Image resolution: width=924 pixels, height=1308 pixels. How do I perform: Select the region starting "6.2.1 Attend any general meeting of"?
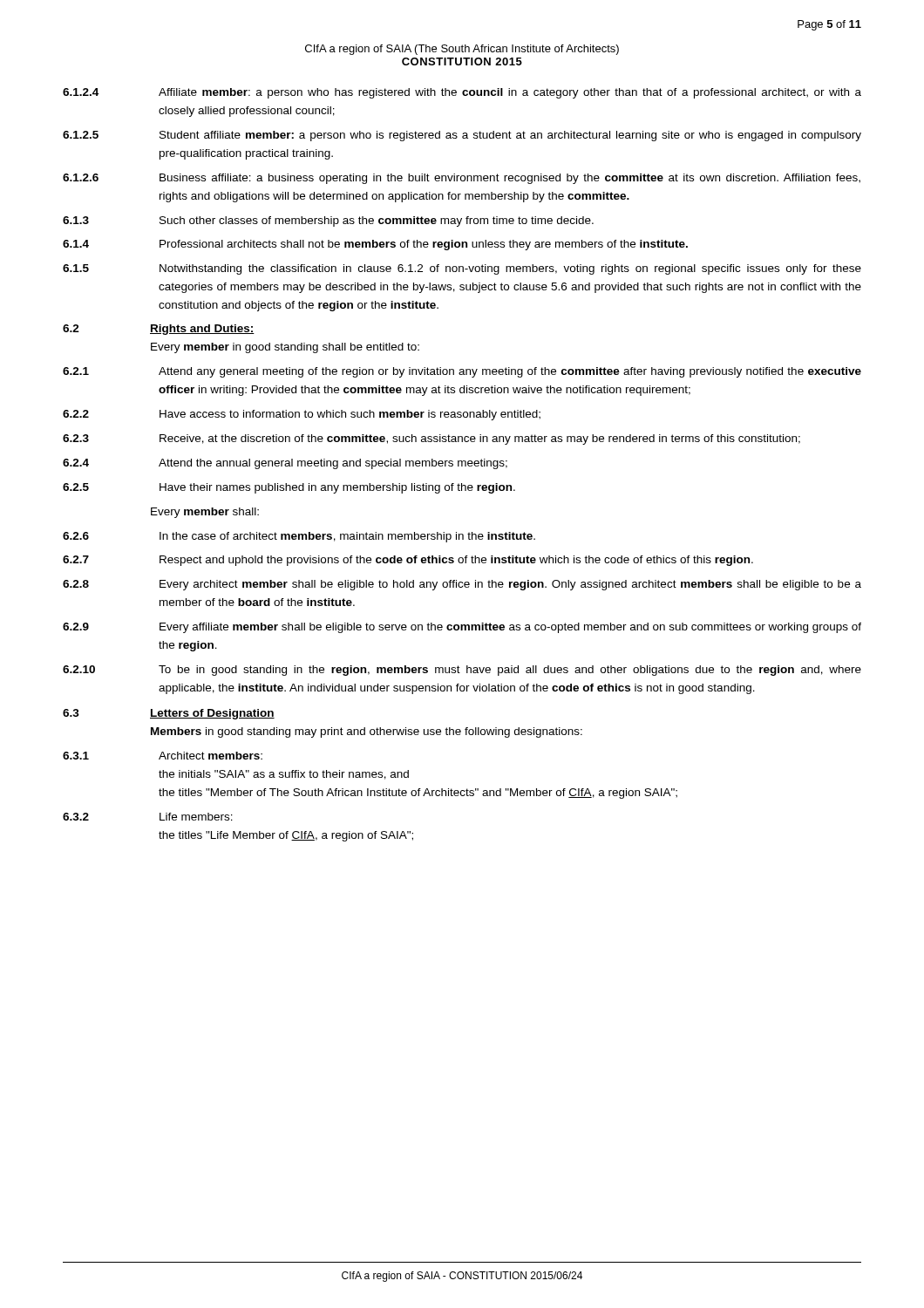point(462,381)
